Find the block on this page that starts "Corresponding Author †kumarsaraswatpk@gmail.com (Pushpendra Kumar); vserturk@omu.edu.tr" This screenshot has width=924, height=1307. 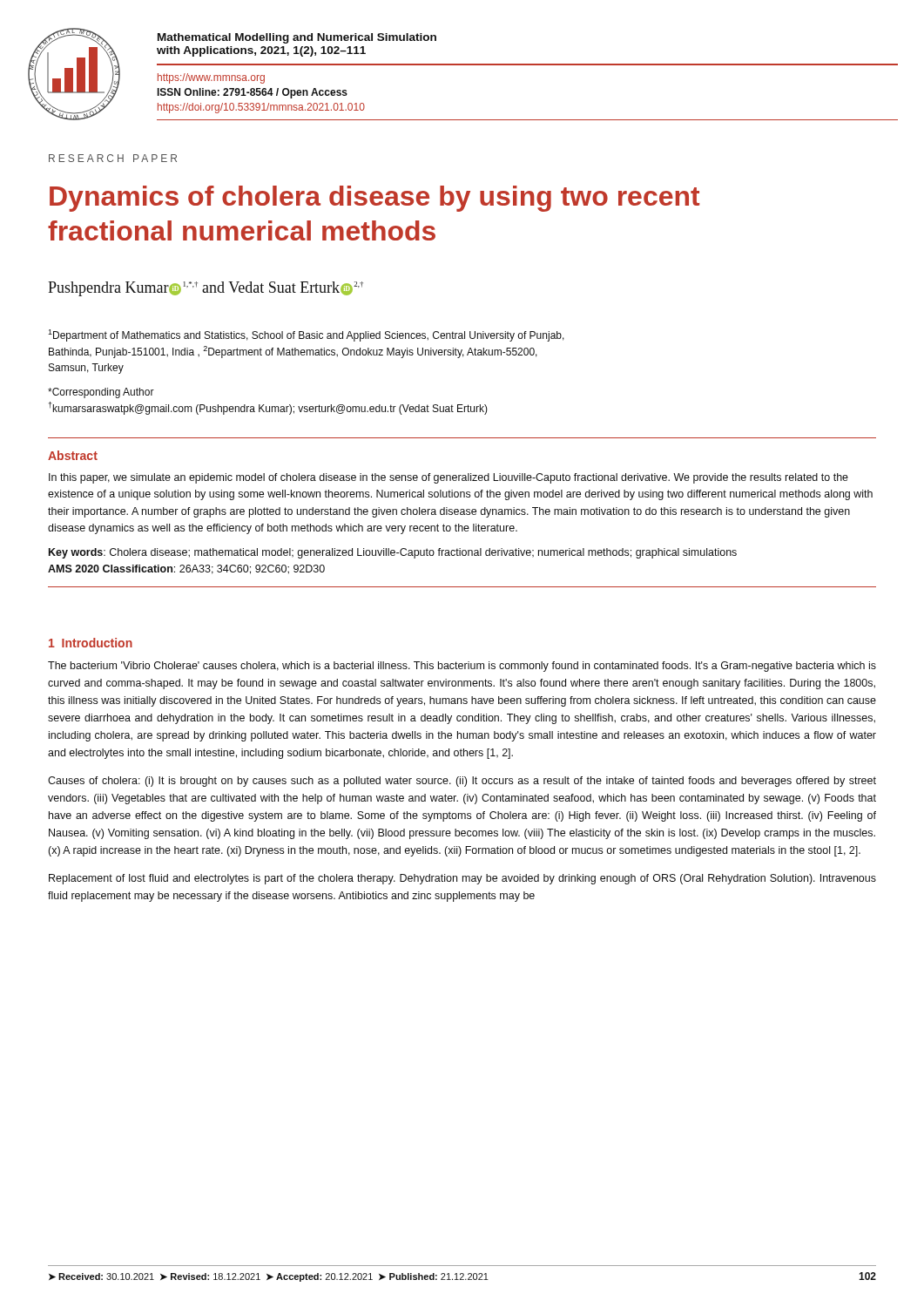[x=268, y=400]
